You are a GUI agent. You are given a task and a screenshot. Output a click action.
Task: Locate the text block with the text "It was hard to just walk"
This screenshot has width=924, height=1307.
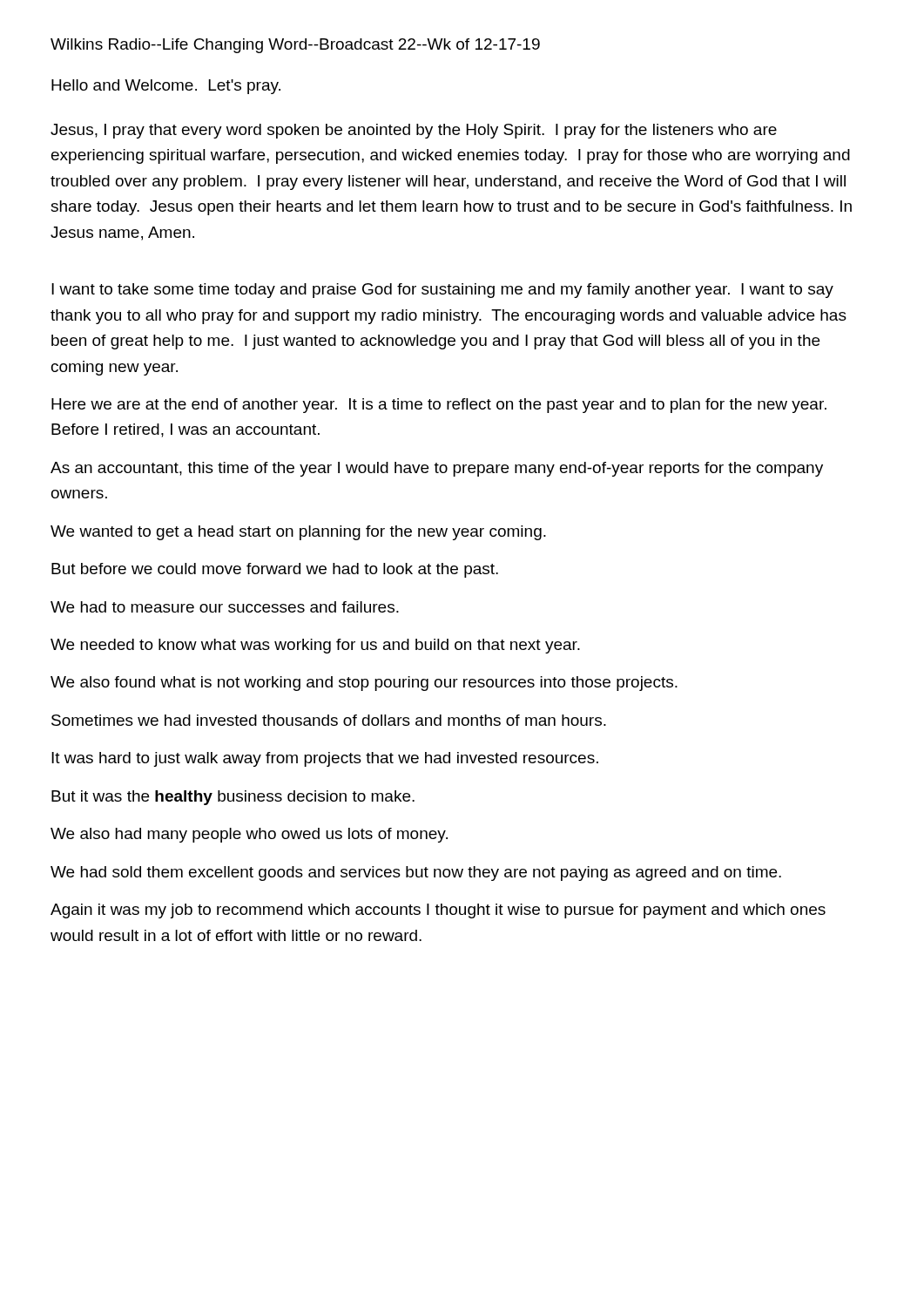tap(325, 758)
